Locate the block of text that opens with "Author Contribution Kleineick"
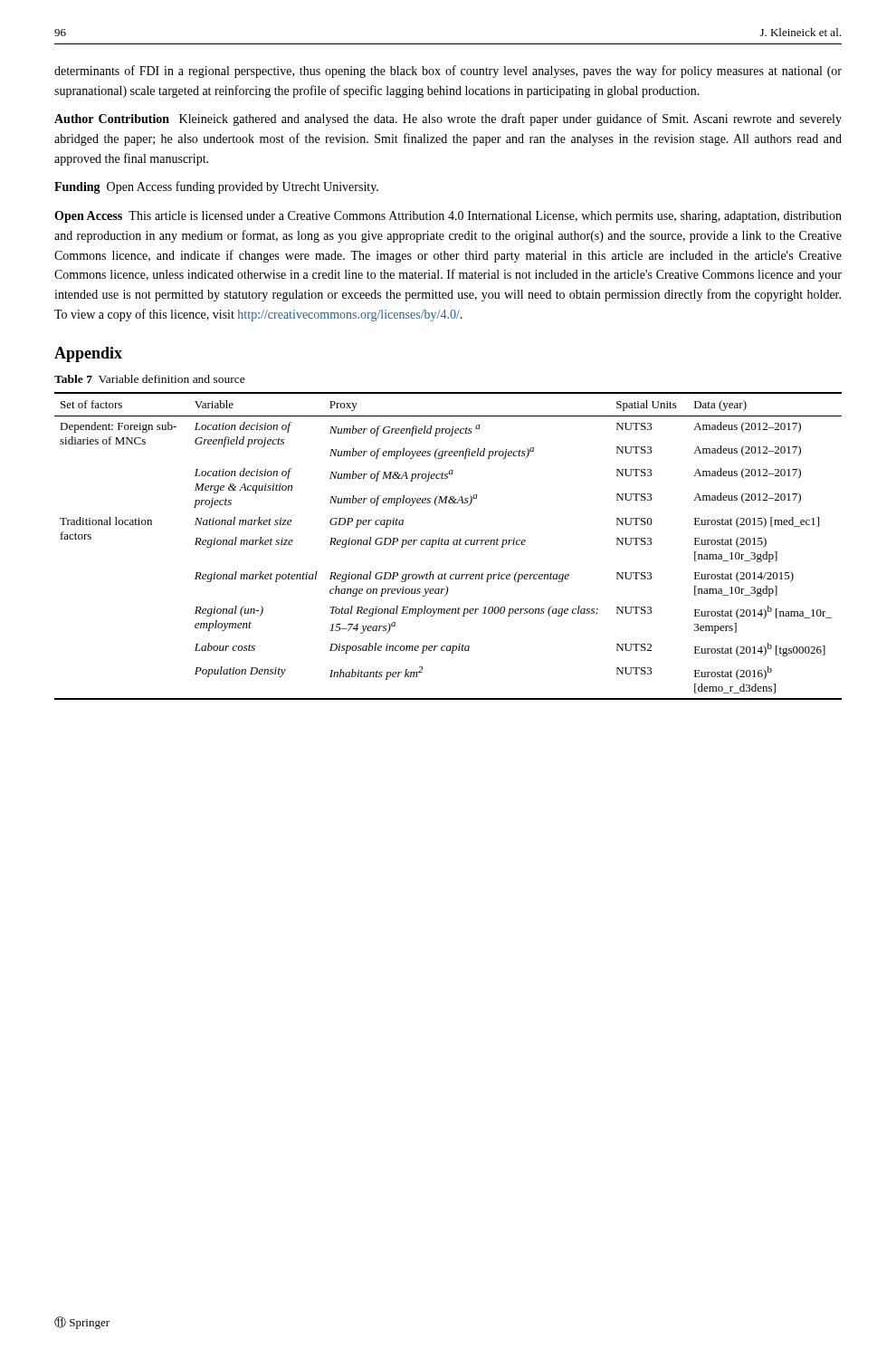 [448, 139]
